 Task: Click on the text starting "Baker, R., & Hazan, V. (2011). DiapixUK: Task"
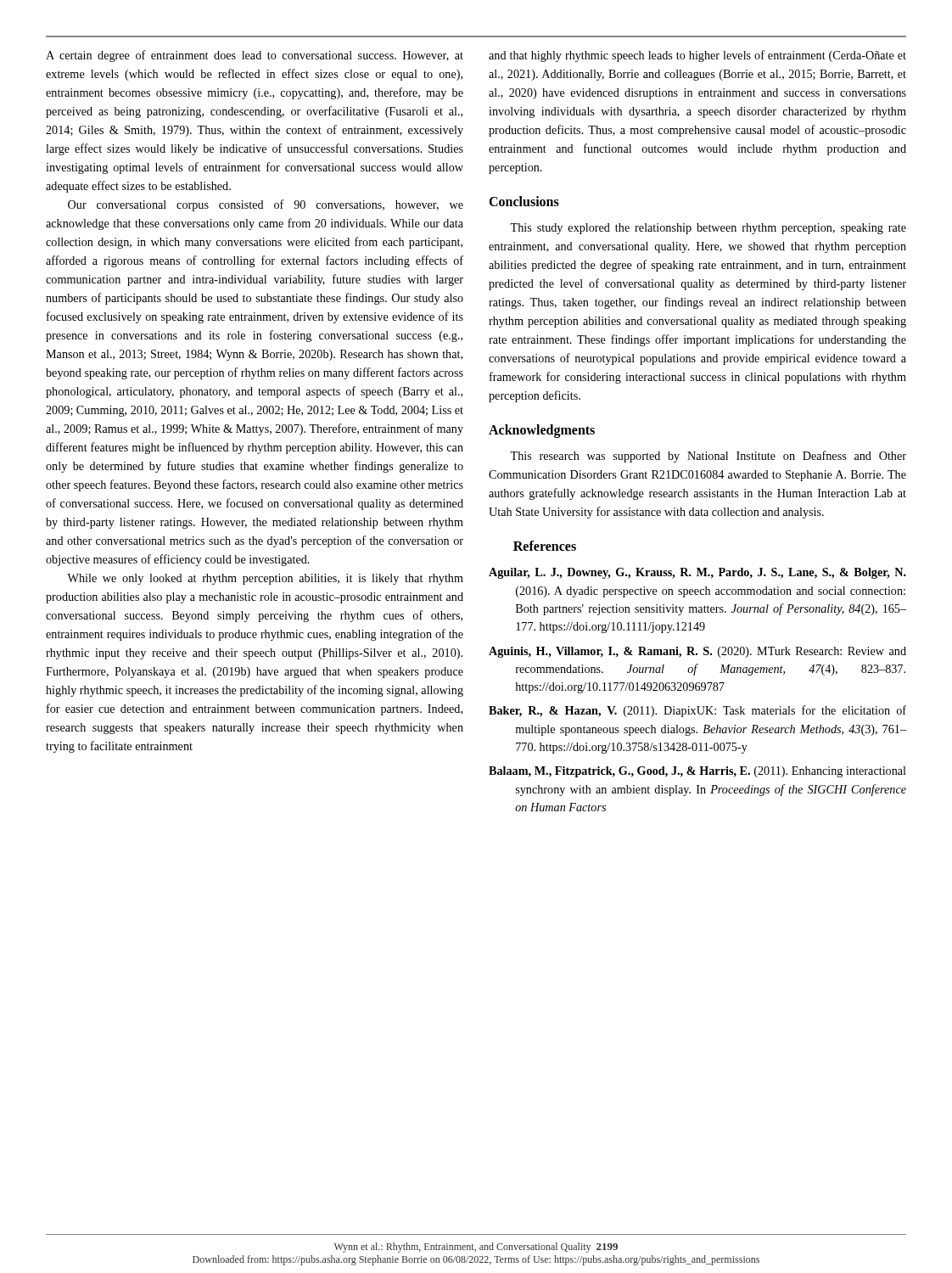(697, 729)
